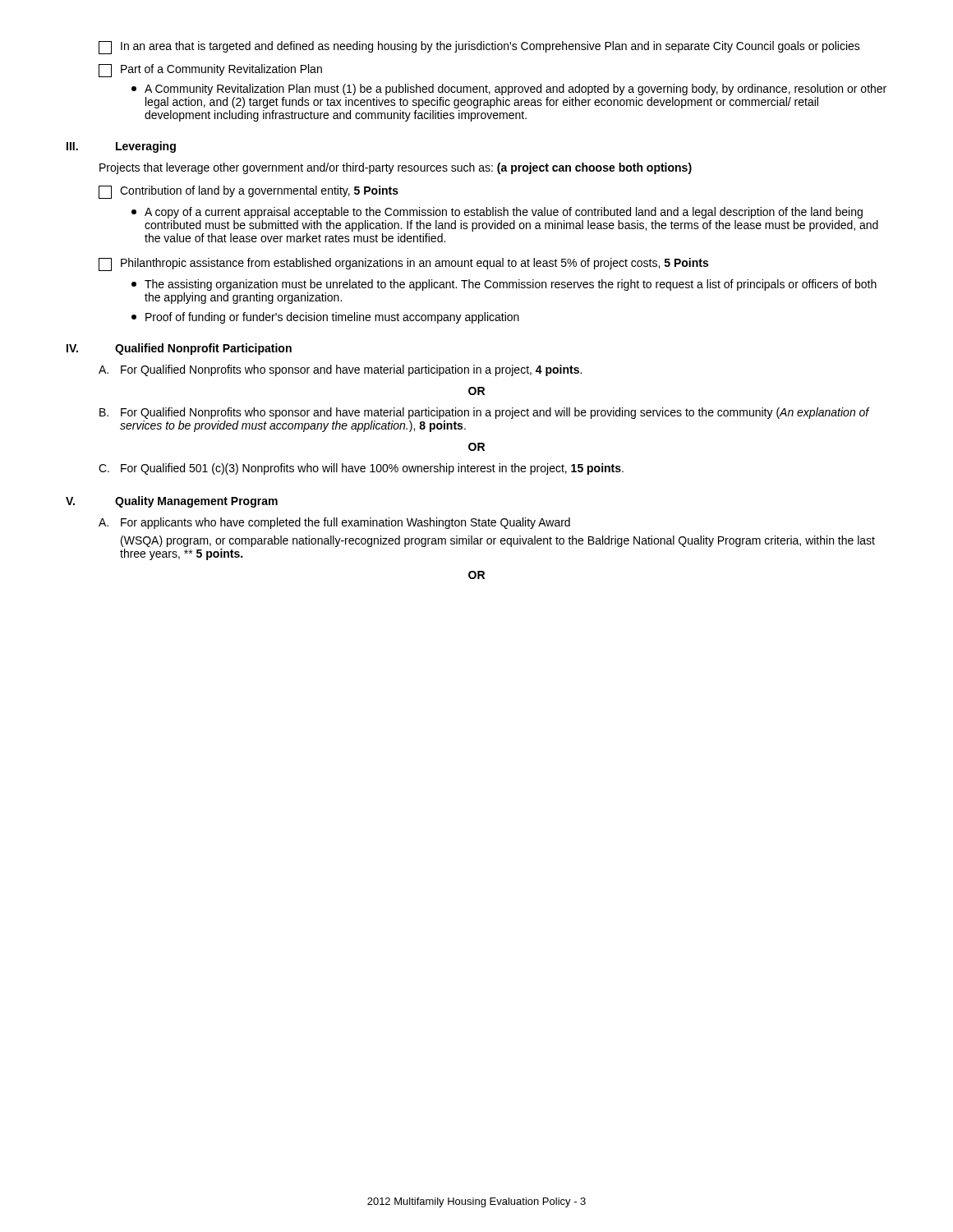The width and height of the screenshot is (953, 1232).
Task: Find the block on this page that starts "(WSQA) program, or comparable nationally-recognized program similar or"
Action: (504, 547)
